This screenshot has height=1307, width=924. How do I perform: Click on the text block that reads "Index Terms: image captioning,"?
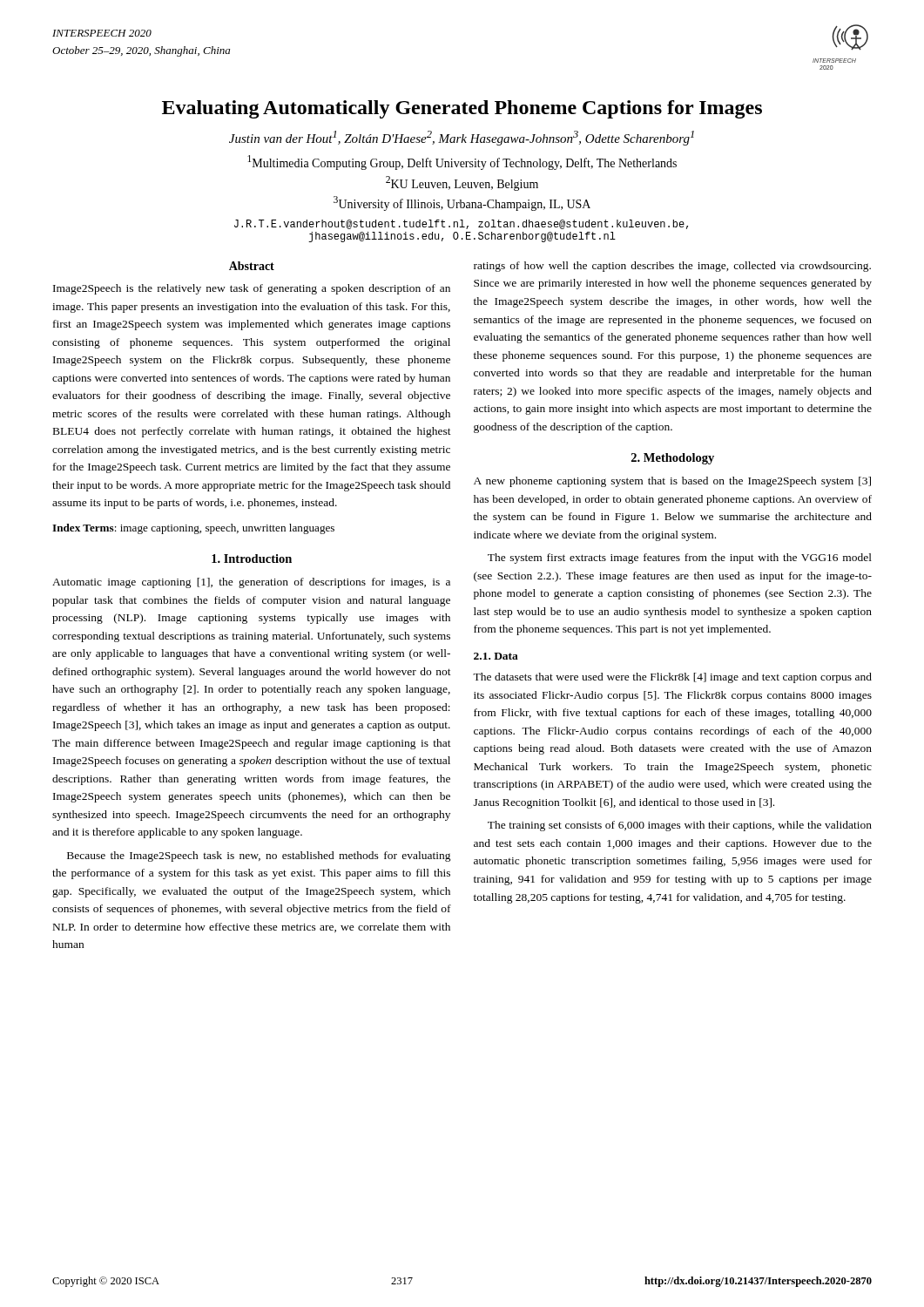[x=251, y=528]
